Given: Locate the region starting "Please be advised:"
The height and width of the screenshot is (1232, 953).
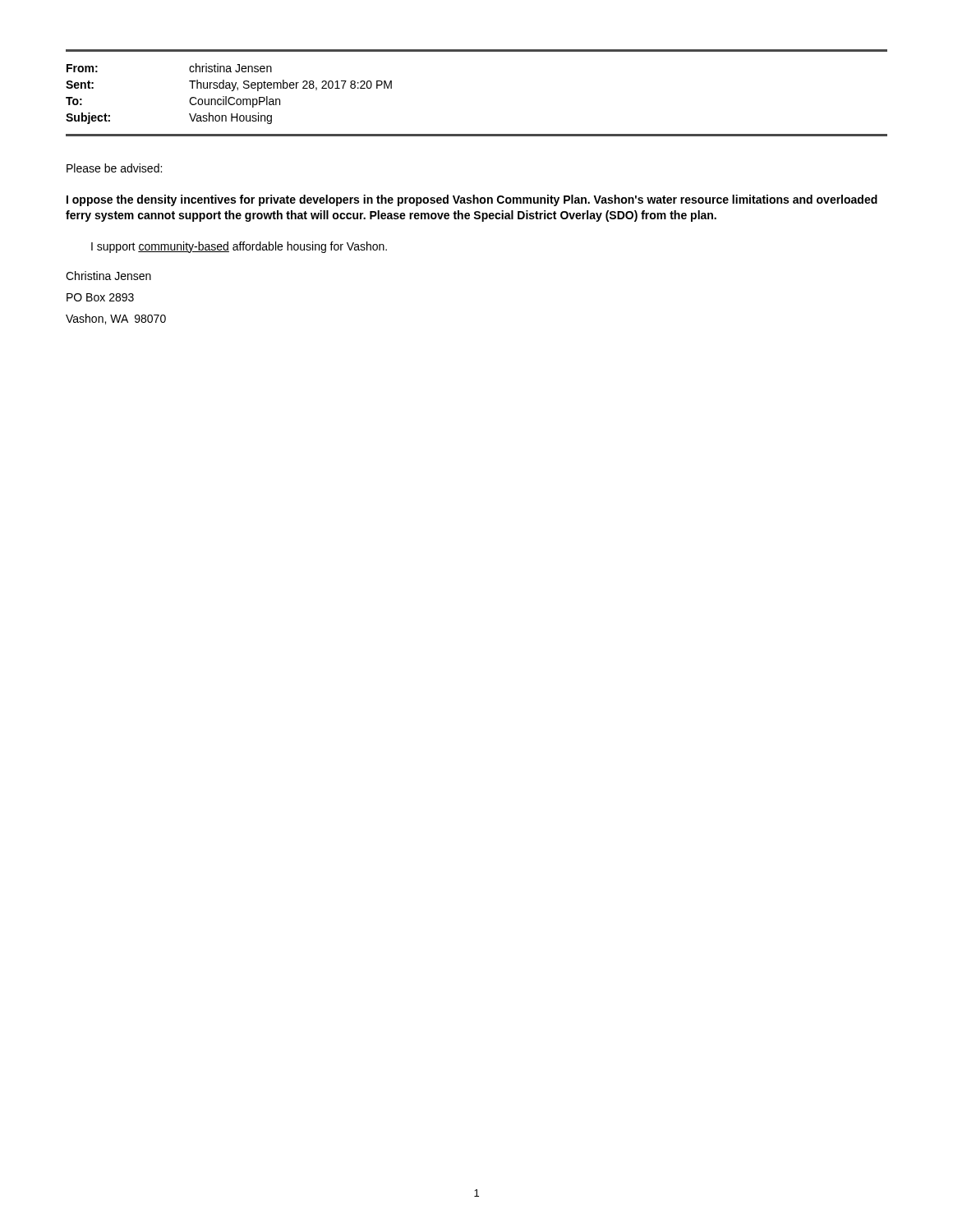Looking at the screenshot, I should [x=114, y=168].
